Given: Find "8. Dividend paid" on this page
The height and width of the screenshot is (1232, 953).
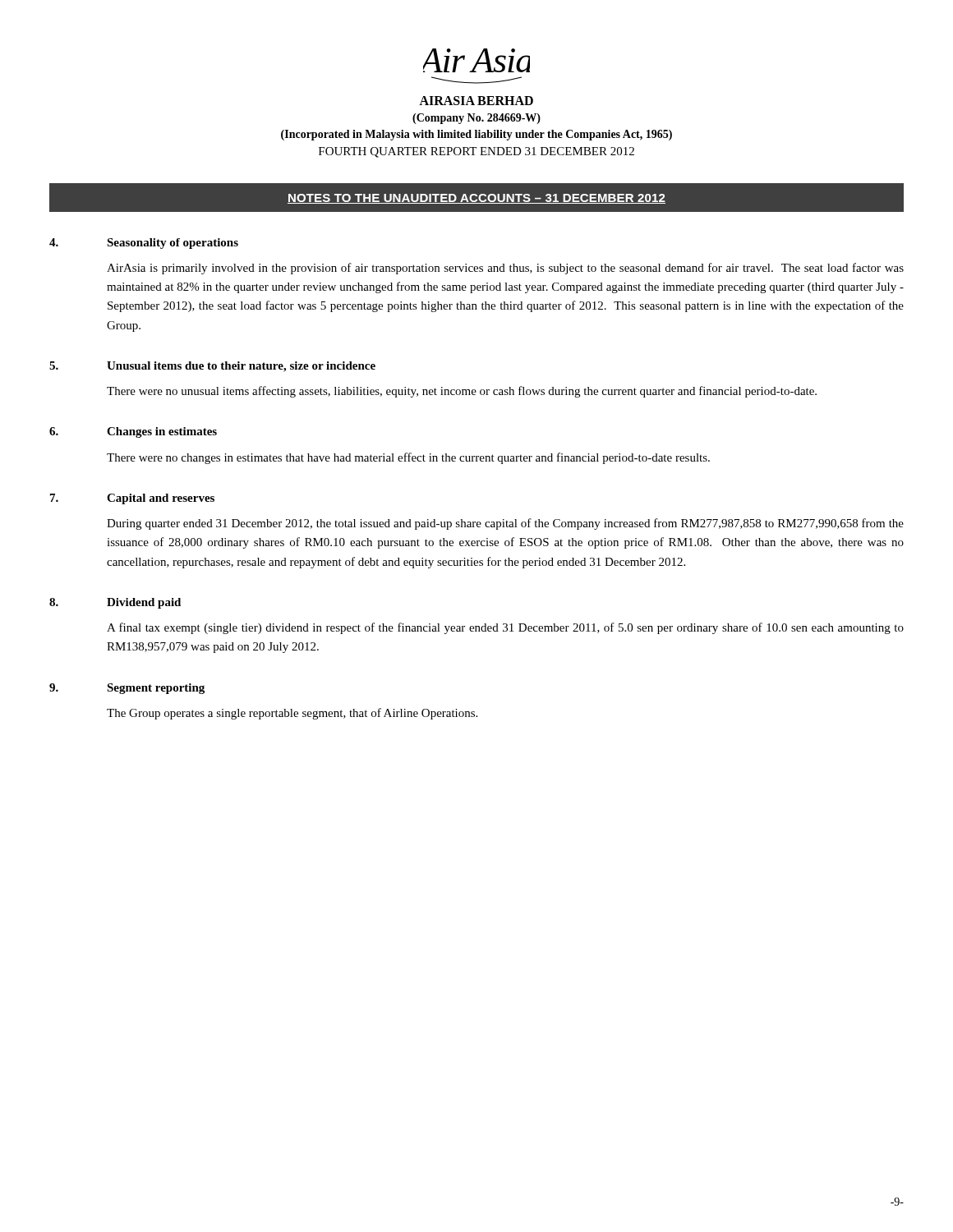Looking at the screenshot, I should (x=115, y=603).
